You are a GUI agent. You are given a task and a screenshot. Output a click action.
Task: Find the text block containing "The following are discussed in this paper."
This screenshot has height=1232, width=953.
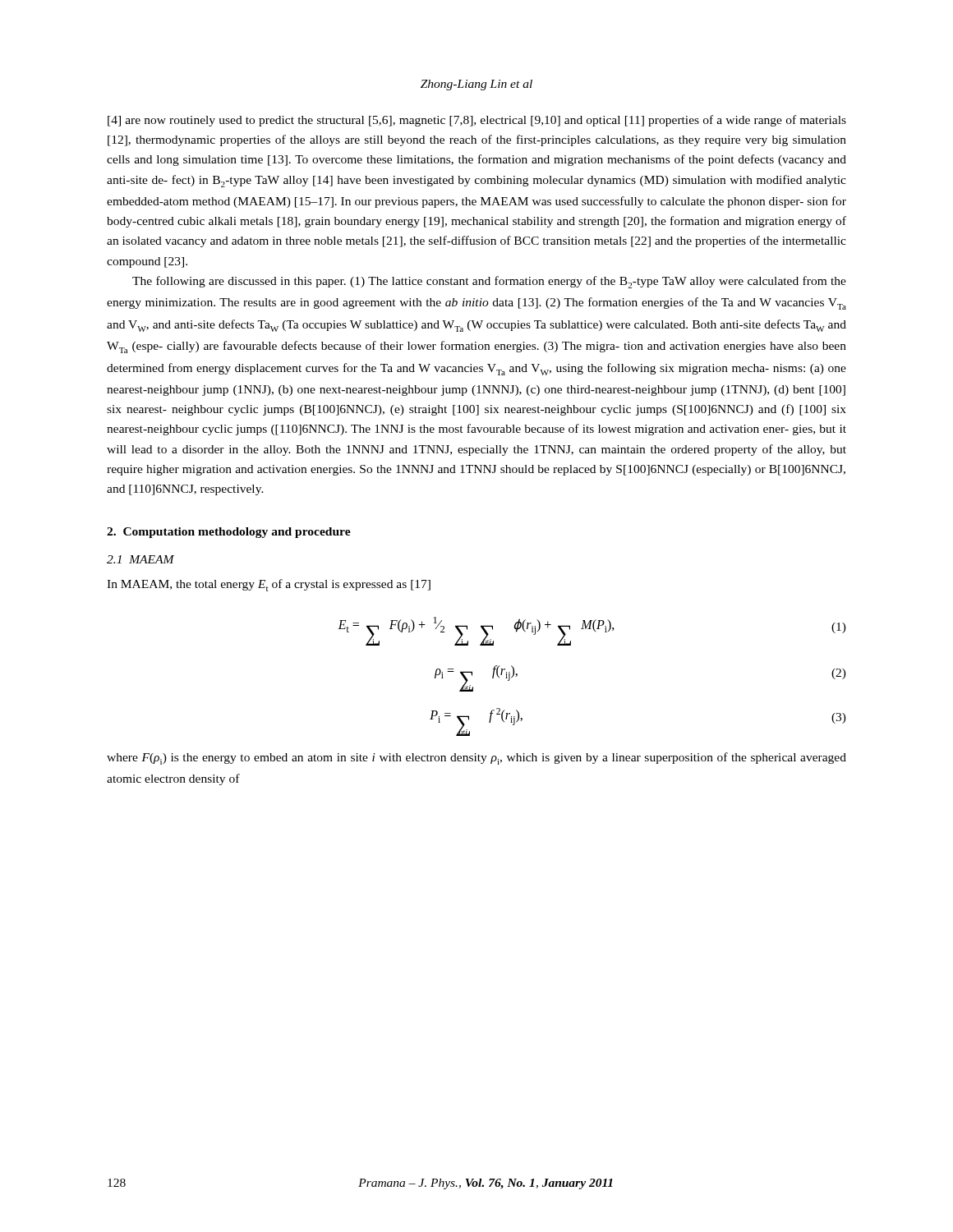[x=476, y=385]
